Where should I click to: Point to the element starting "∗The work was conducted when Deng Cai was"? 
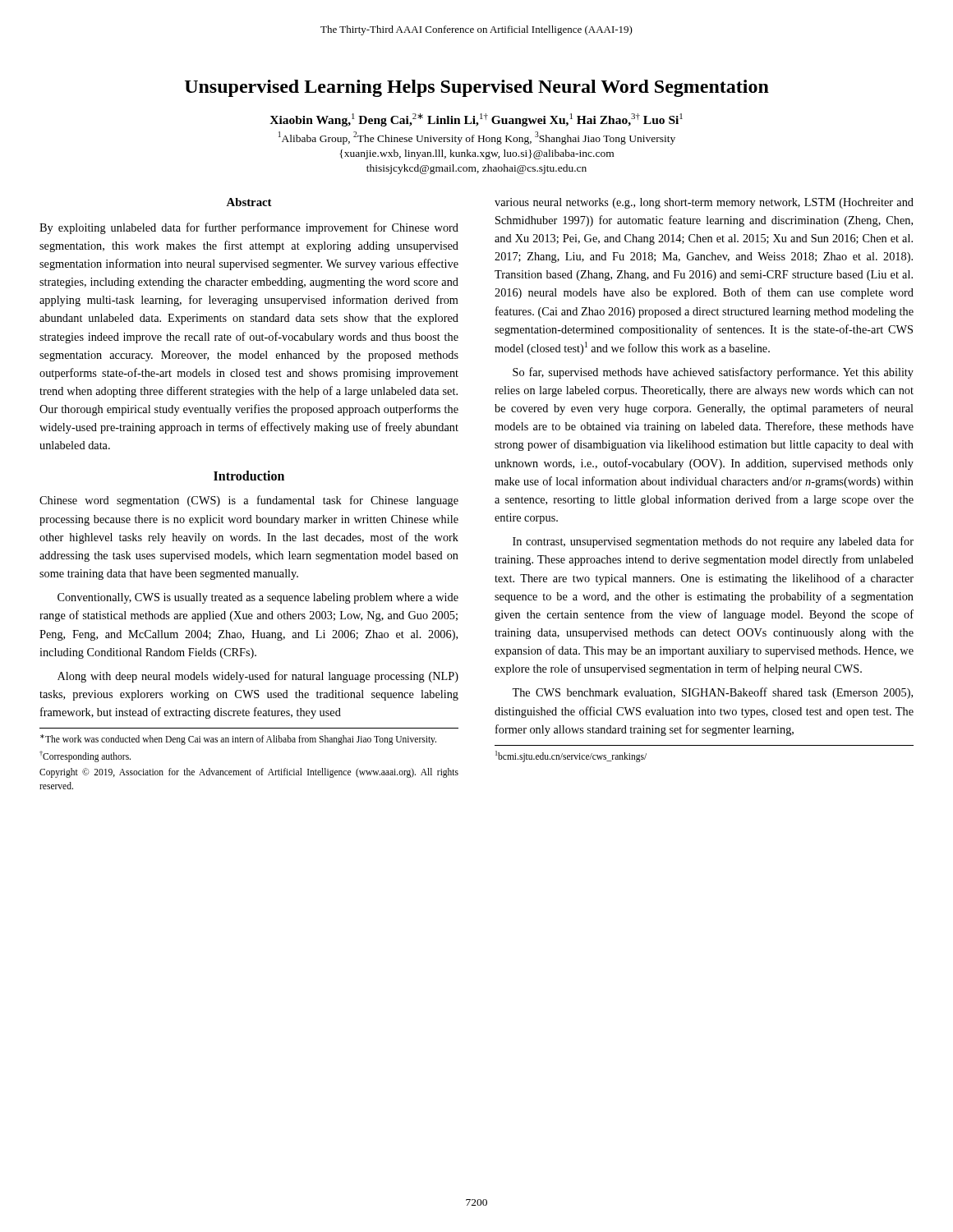tap(249, 763)
